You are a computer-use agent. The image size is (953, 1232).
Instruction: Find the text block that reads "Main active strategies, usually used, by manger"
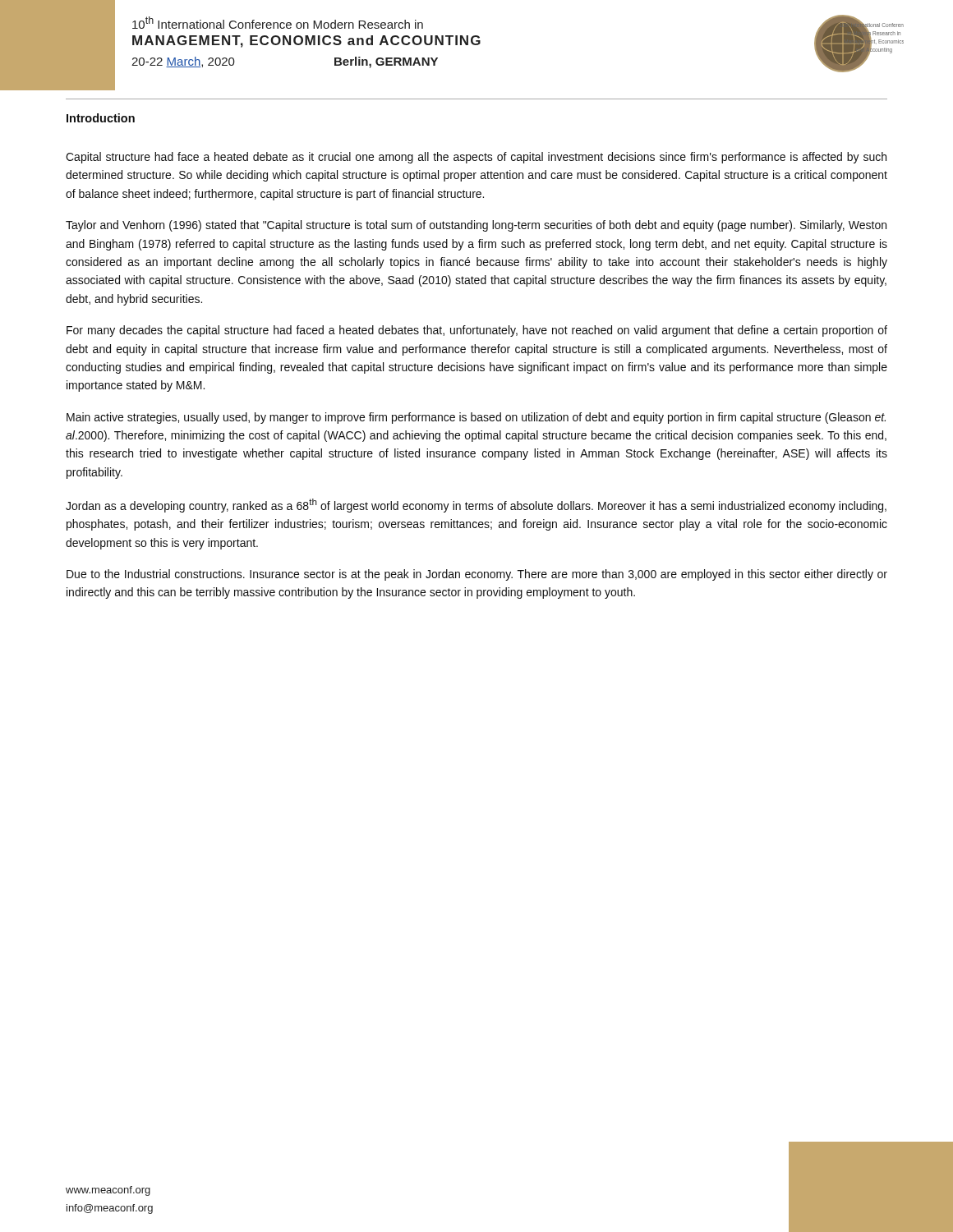click(476, 445)
